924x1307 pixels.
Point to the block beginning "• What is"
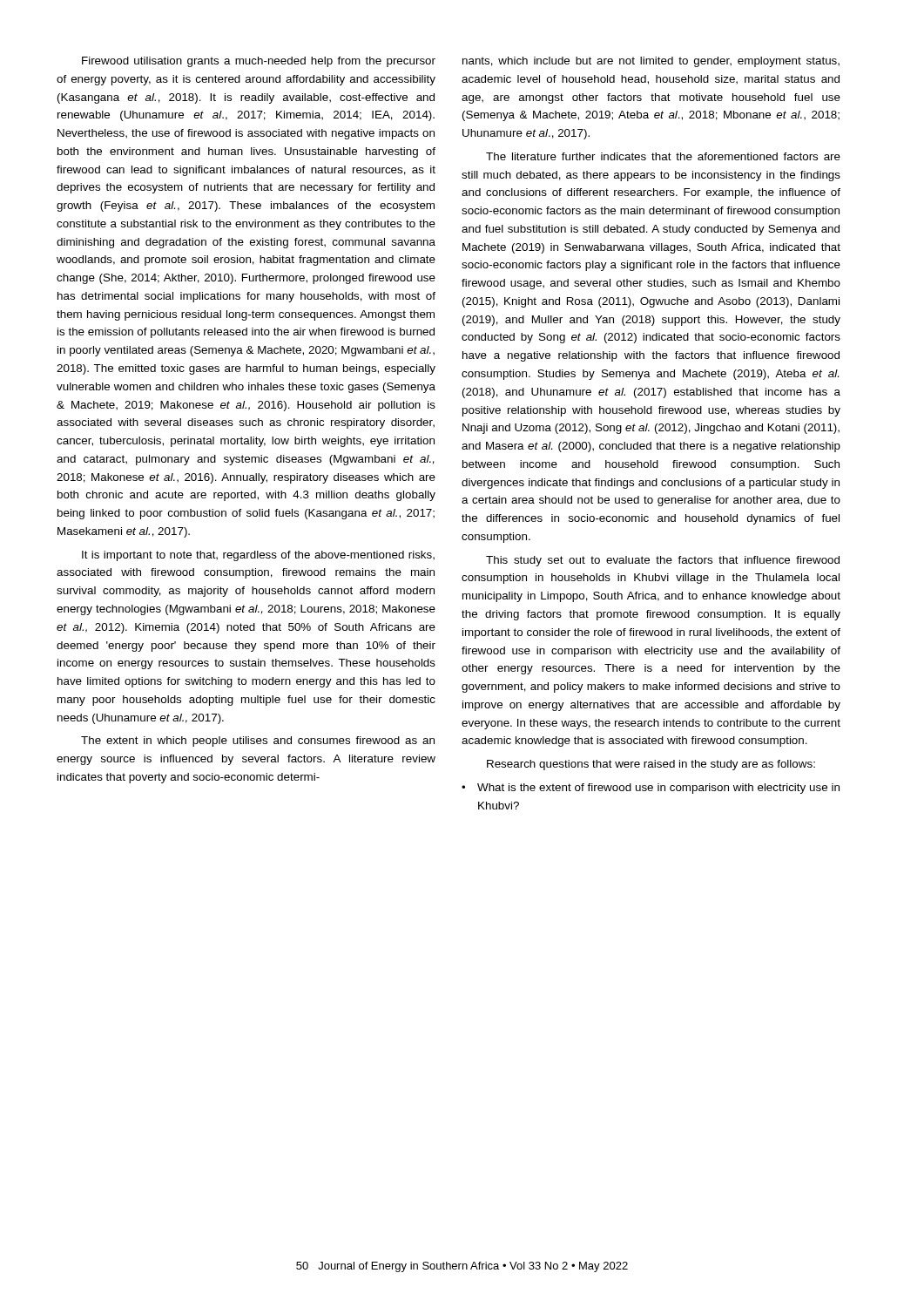651,797
